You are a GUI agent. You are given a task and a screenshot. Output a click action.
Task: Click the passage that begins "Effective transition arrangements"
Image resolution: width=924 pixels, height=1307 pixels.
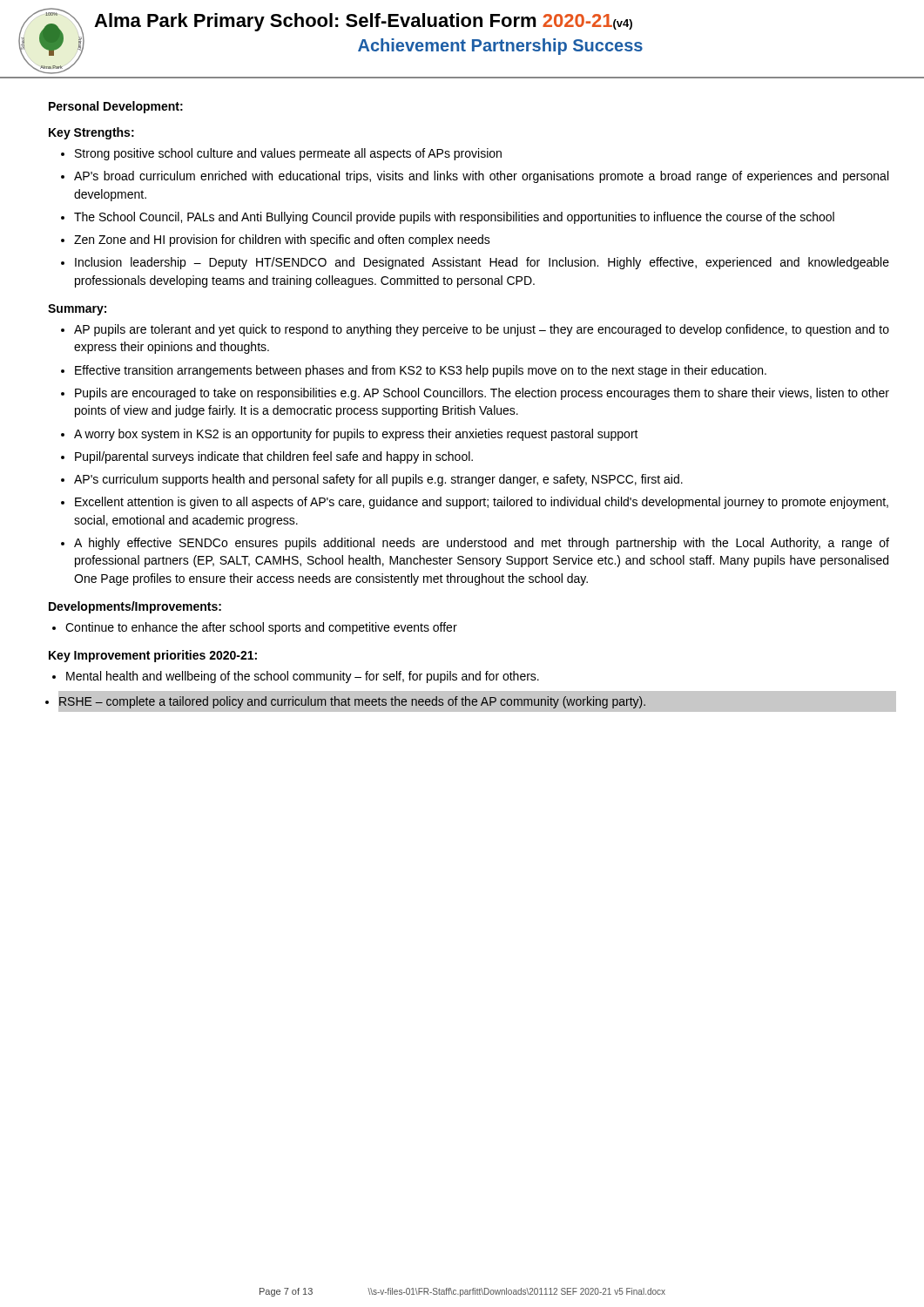click(421, 370)
